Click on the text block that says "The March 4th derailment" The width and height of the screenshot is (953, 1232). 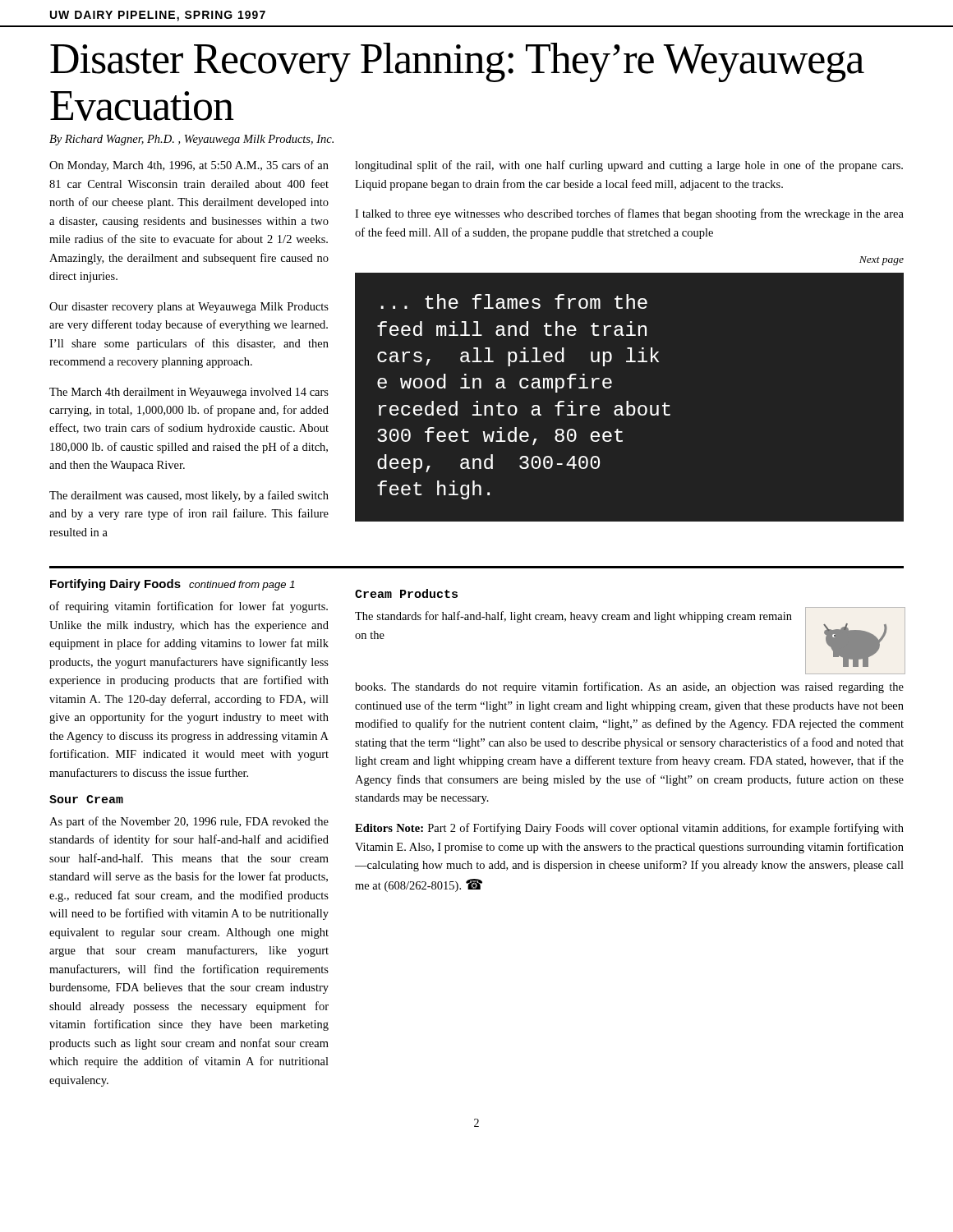point(189,428)
